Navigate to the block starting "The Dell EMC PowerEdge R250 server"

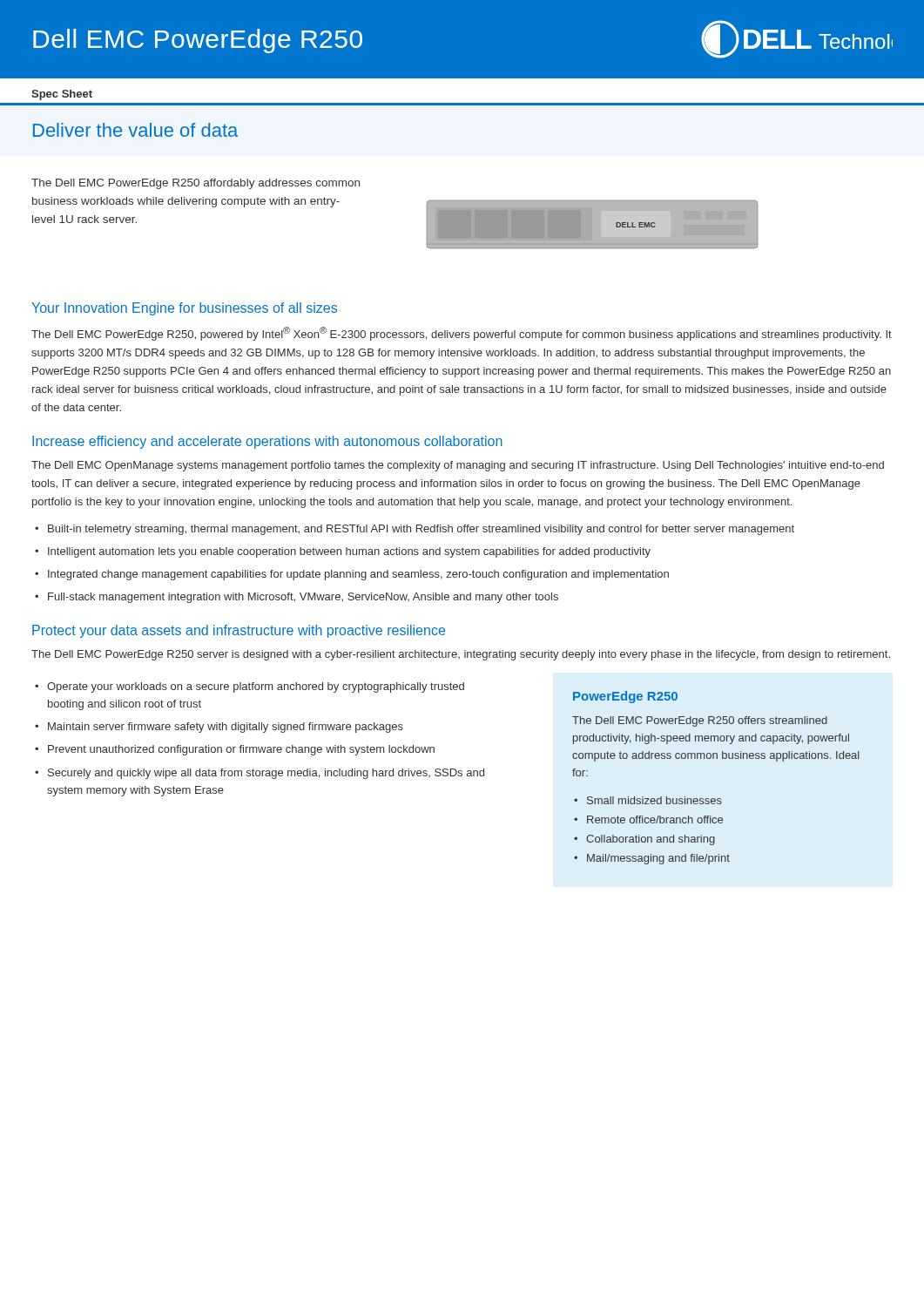[x=462, y=655]
